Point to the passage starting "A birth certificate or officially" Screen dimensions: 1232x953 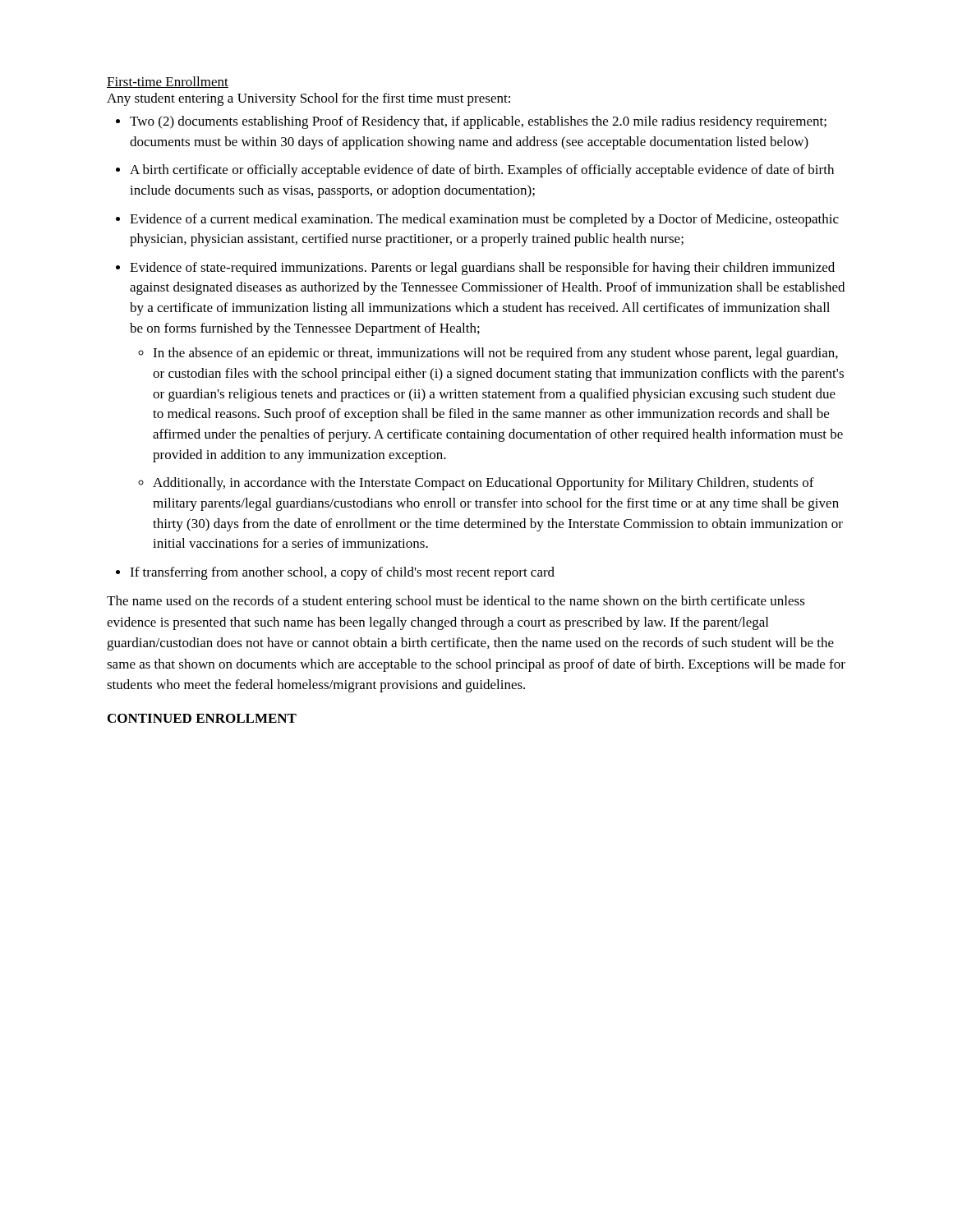tap(482, 180)
